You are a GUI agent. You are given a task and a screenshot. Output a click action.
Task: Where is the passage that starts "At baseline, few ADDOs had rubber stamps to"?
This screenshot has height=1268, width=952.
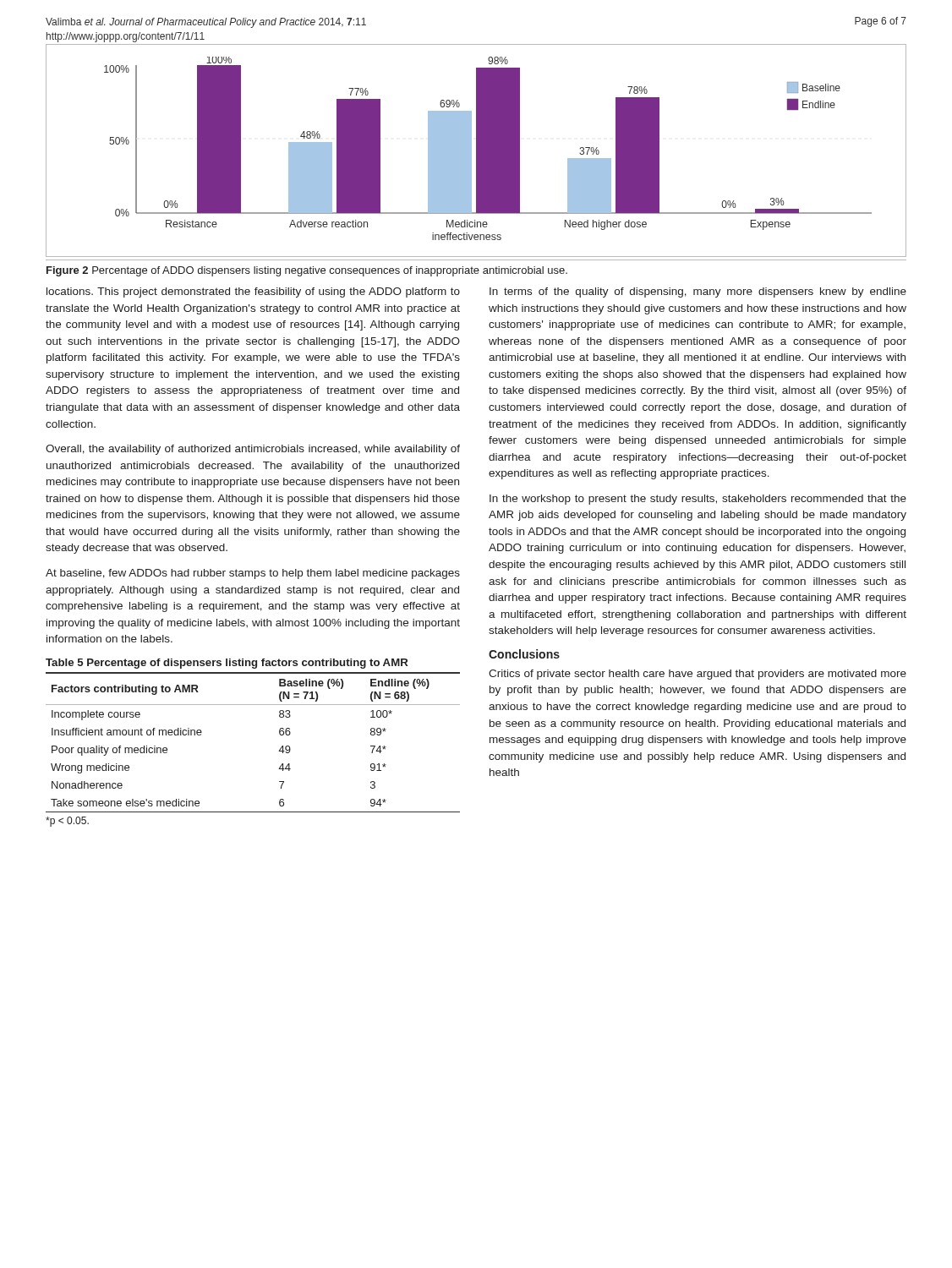coord(253,606)
